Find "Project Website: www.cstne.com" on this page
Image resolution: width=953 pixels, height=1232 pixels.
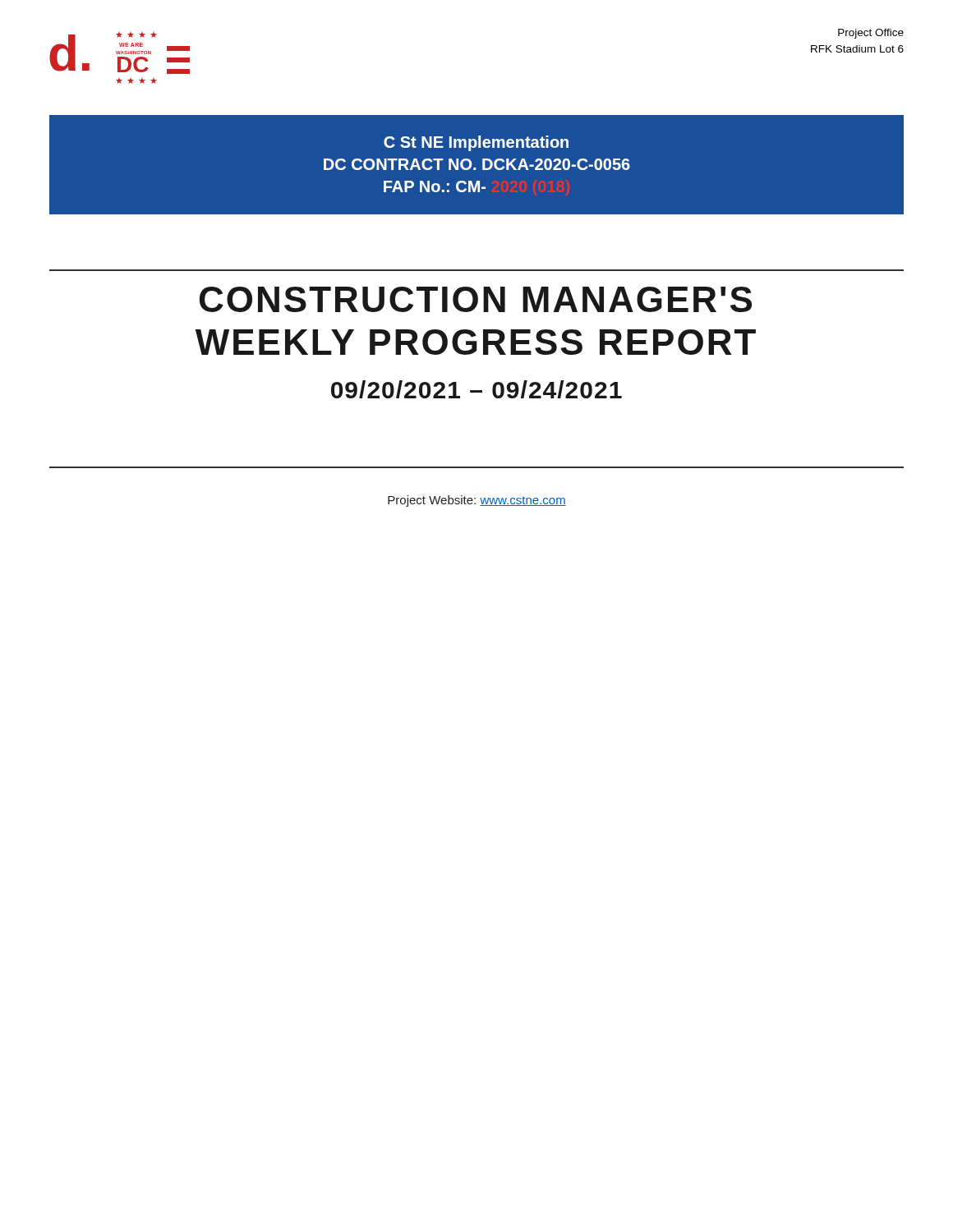point(476,500)
